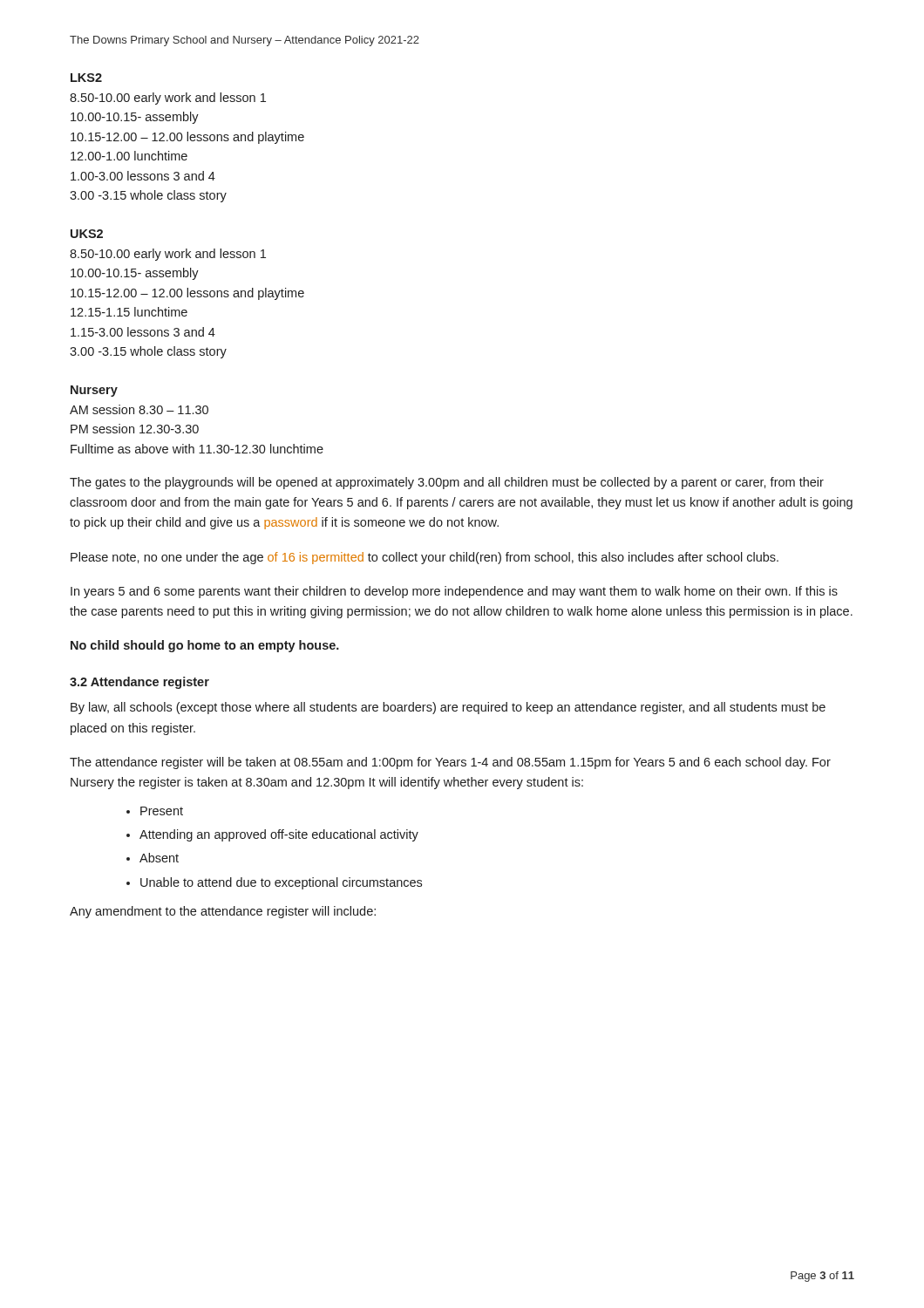Where is the passage that starts "AM session 8.30"?
Viewport: 924px width, 1308px height.
139,410
